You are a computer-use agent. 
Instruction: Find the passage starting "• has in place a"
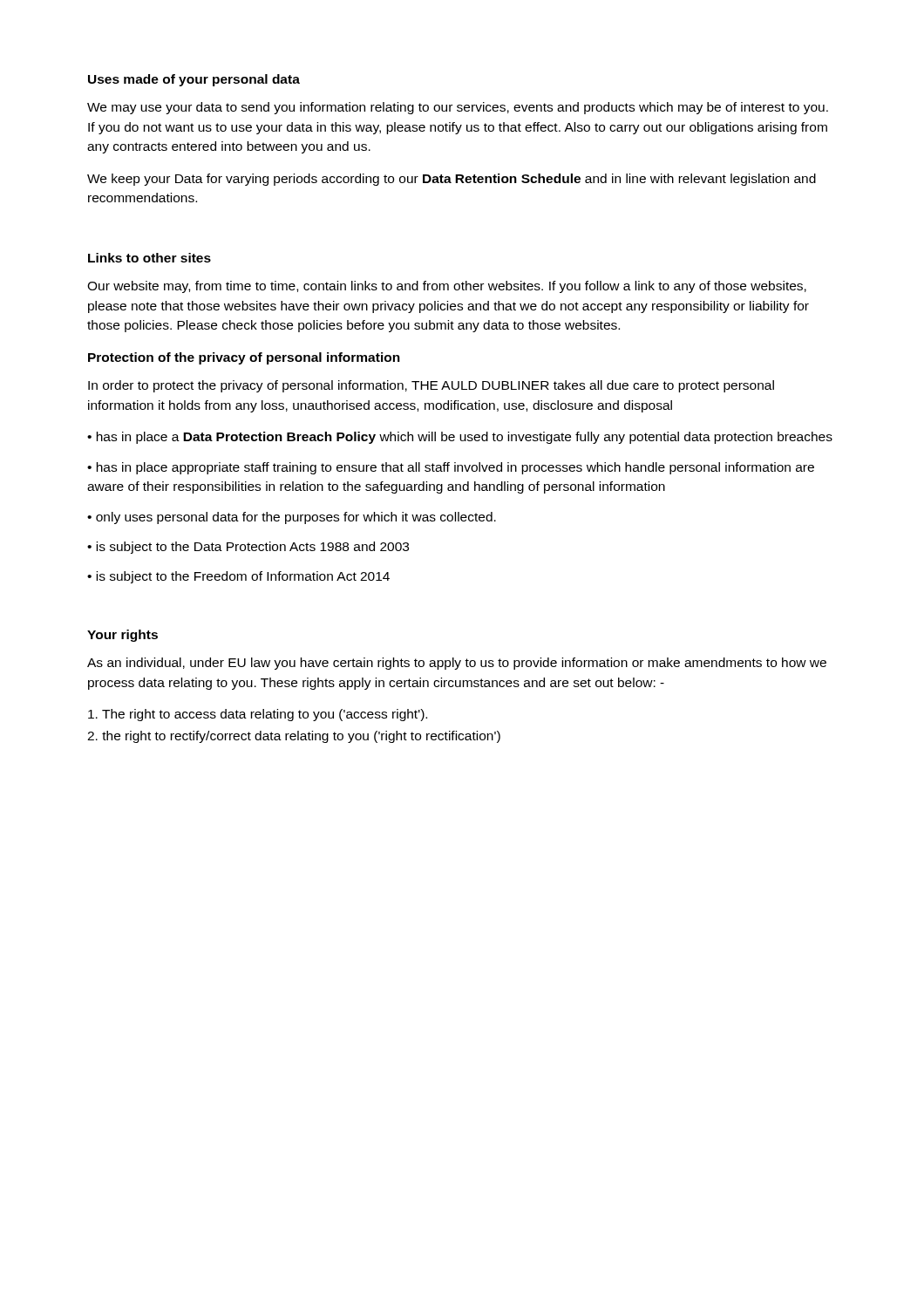point(460,437)
